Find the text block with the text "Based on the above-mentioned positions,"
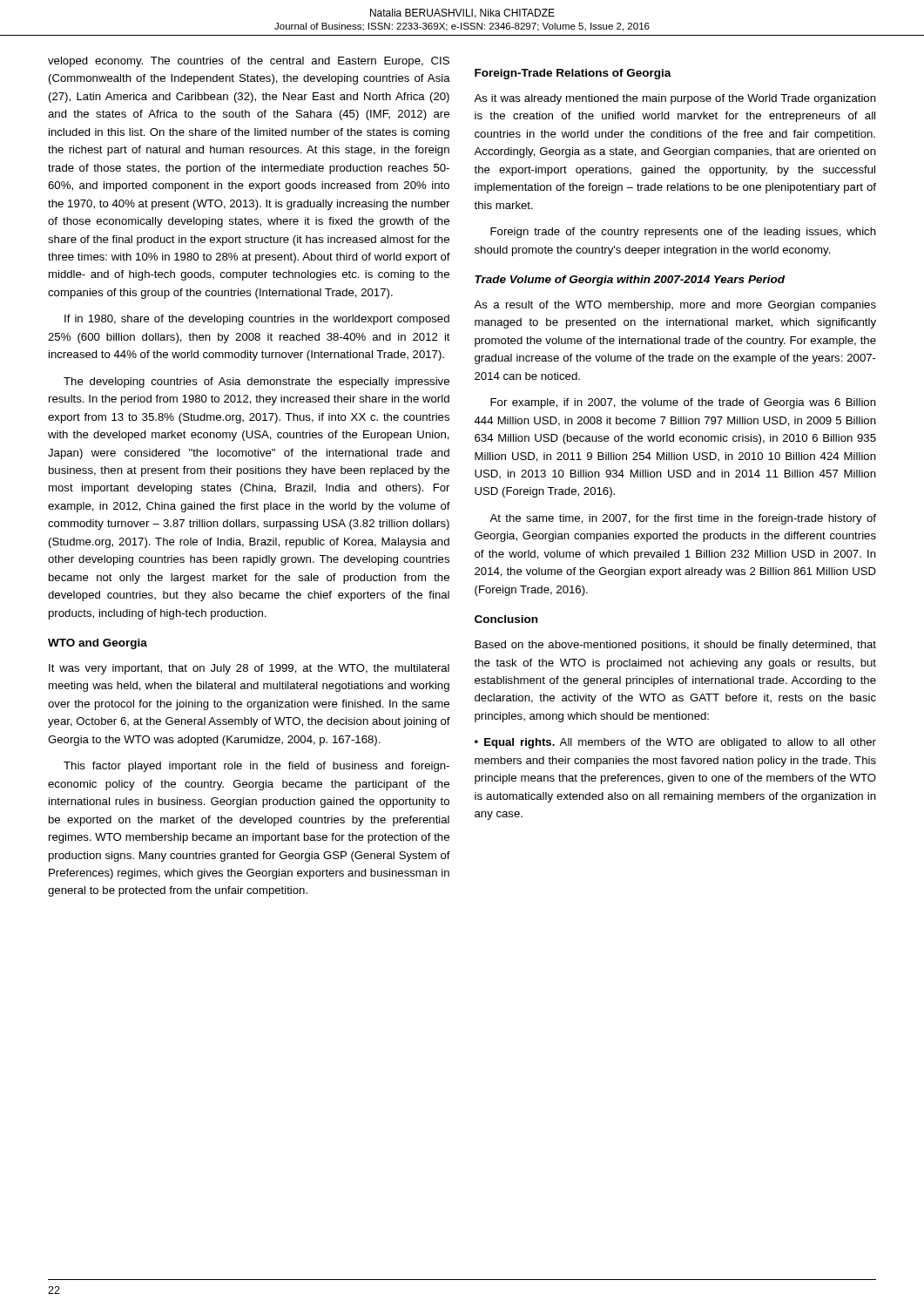Image resolution: width=924 pixels, height=1307 pixels. click(x=675, y=681)
